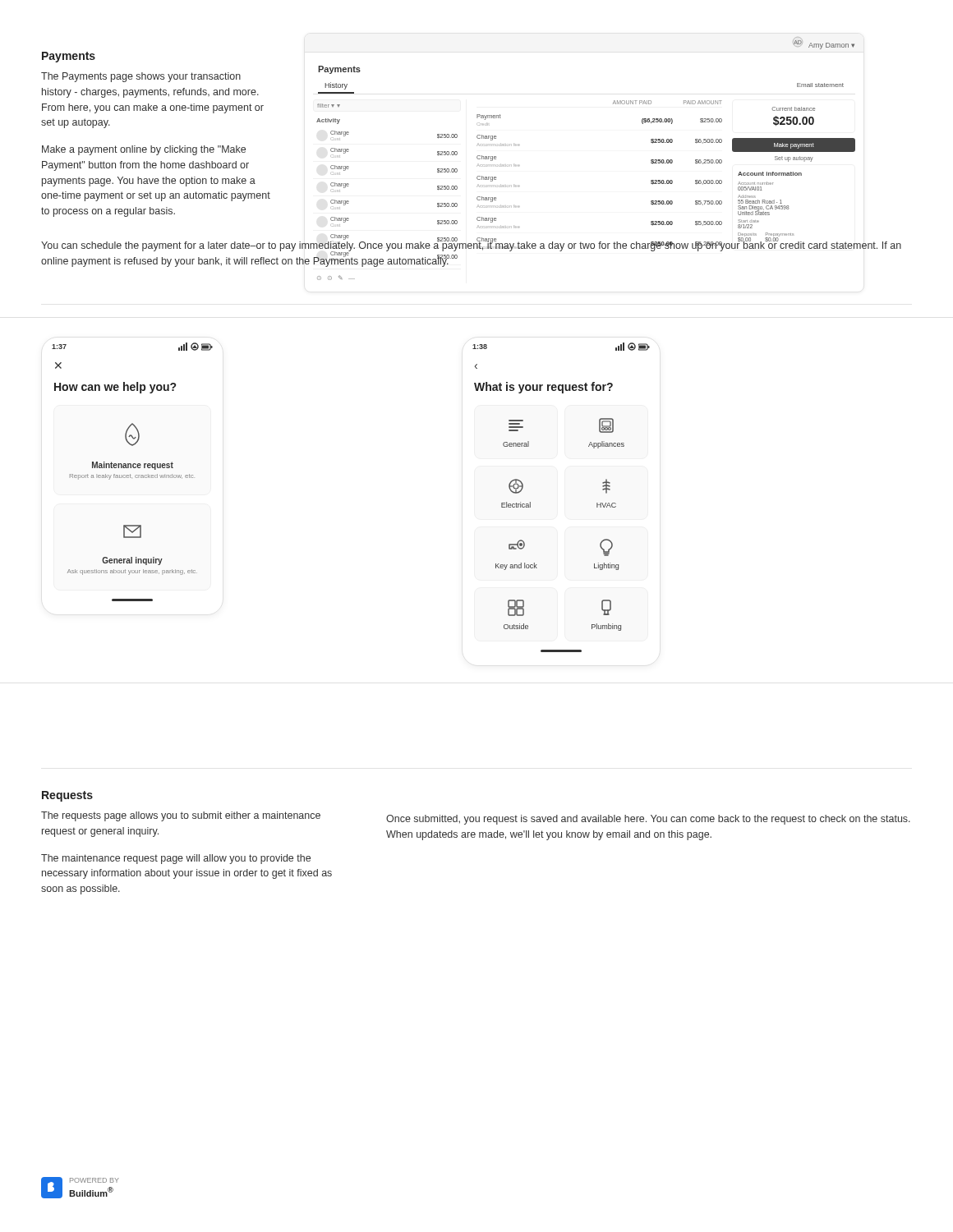953x1232 pixels.
Task: Locate the passage starting "Make a payment online by"
Action: point(156,180)
